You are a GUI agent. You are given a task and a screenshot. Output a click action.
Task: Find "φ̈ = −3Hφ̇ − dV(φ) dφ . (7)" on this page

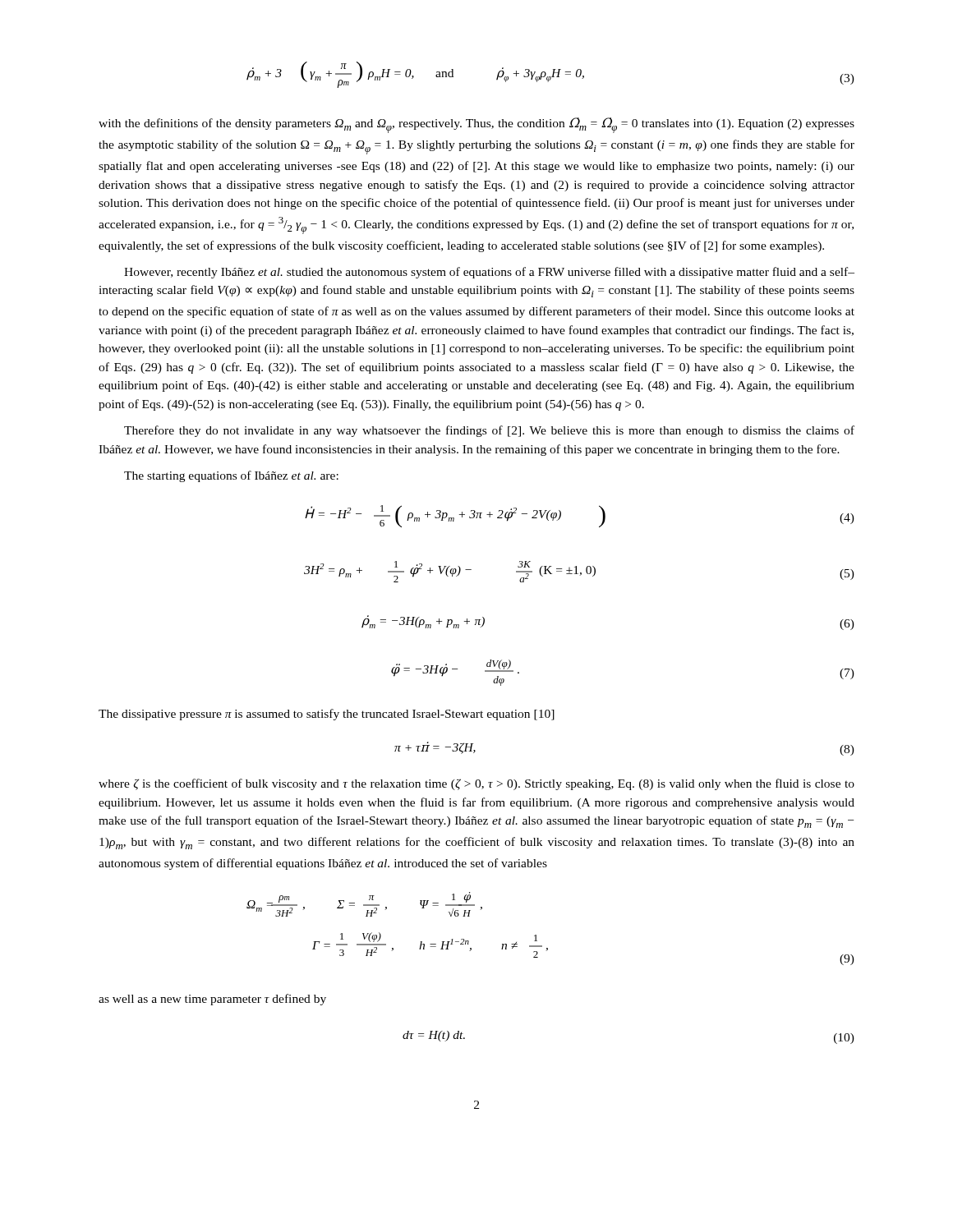point(443,672)
